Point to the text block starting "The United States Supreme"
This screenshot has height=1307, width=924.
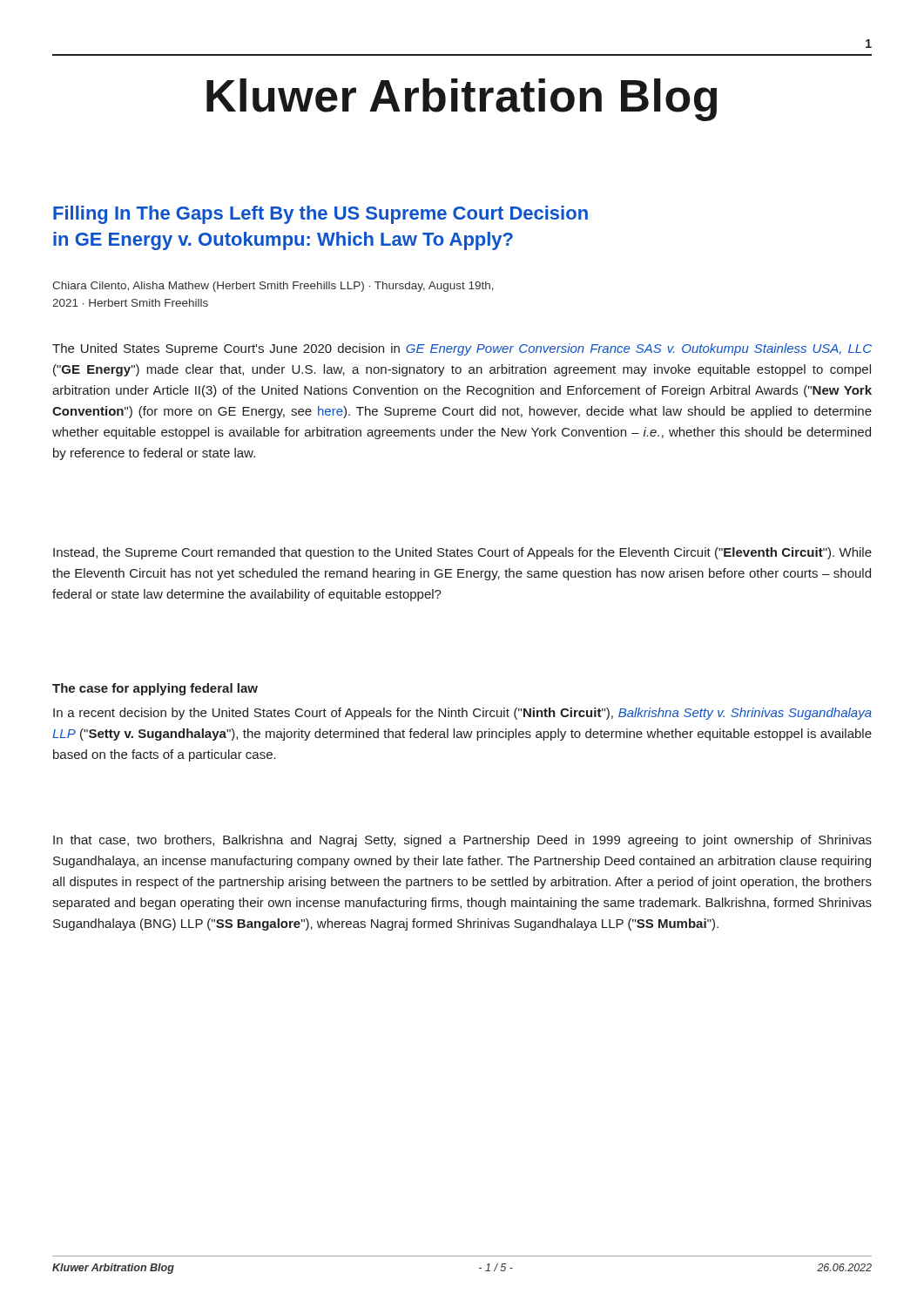pos(462,400)
